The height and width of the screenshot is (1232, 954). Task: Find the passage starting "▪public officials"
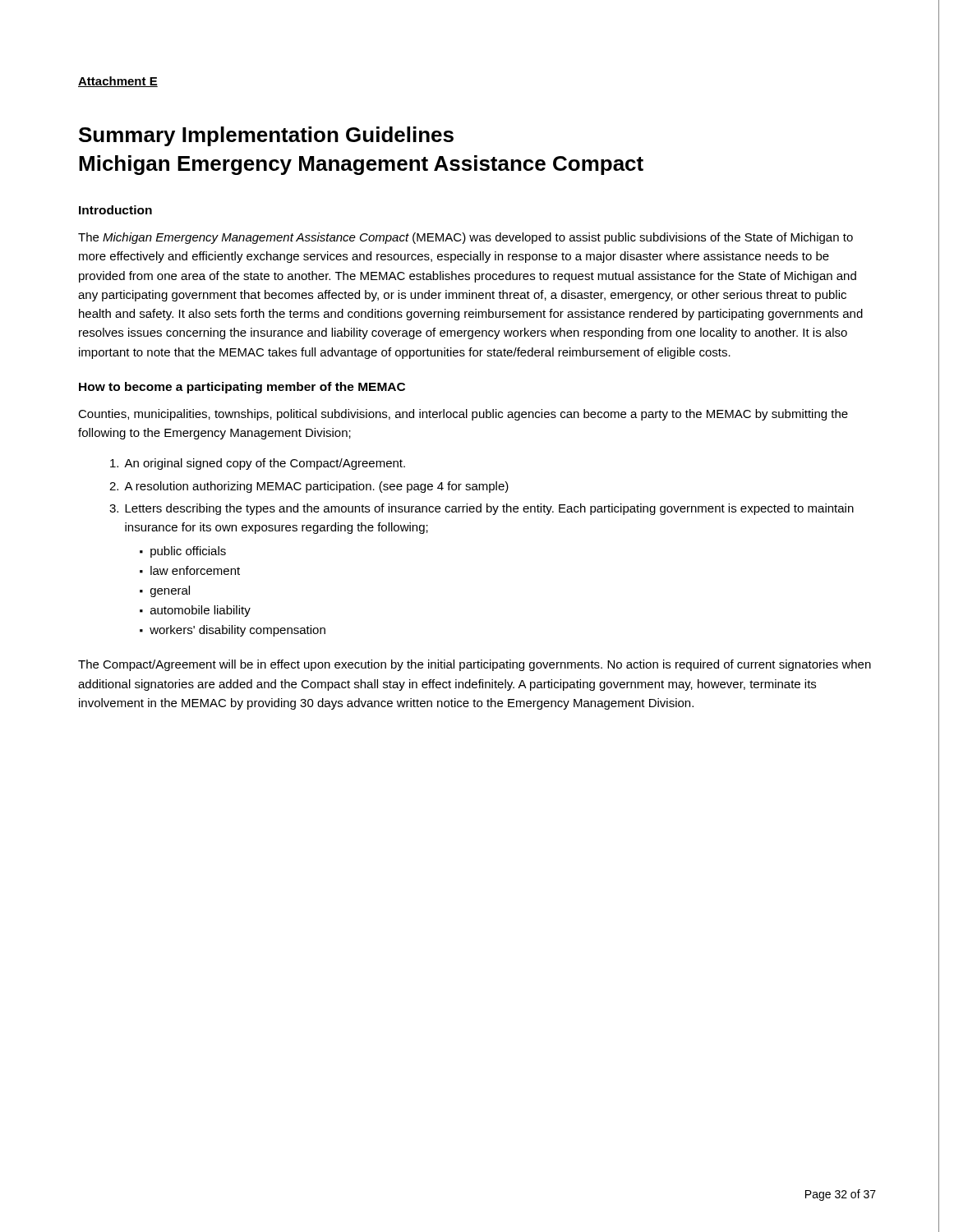[x=183, y=551]
